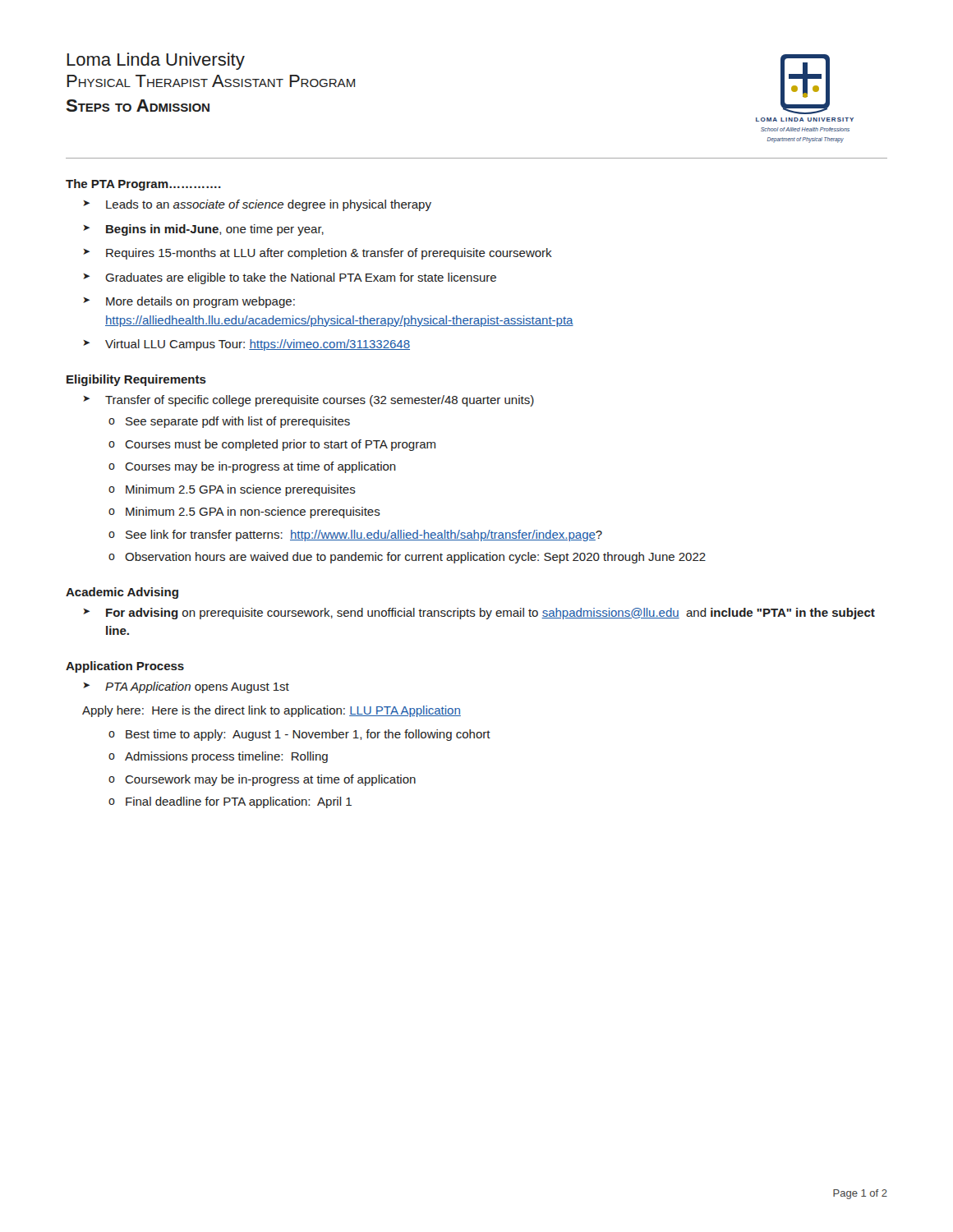Find the text block starting "Observation hours are waived due to"
Image resolution: width=953 pixels, height=1232 pixels.
(415, 556)
